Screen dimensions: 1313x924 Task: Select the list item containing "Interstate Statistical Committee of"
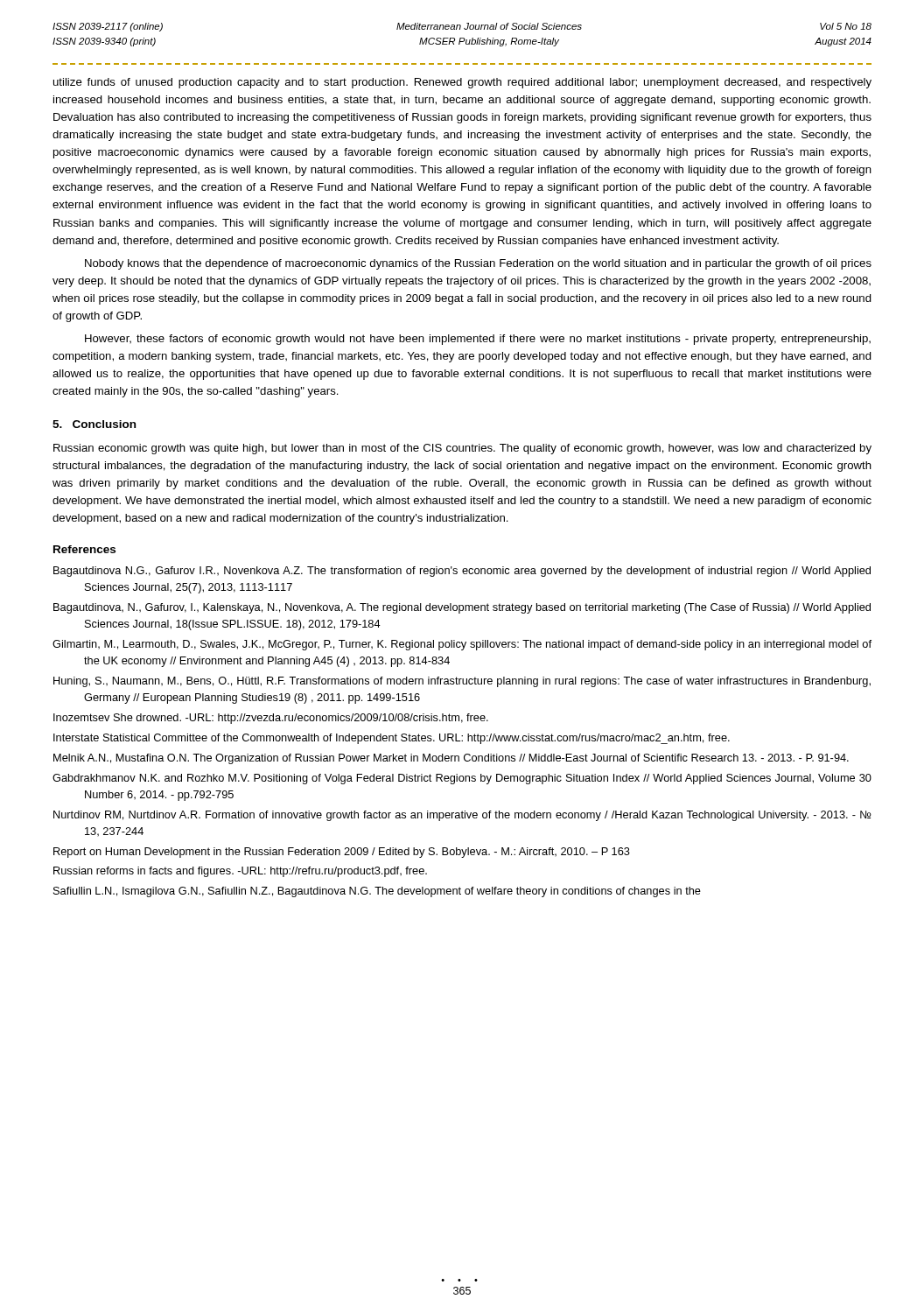click(391, 737)
